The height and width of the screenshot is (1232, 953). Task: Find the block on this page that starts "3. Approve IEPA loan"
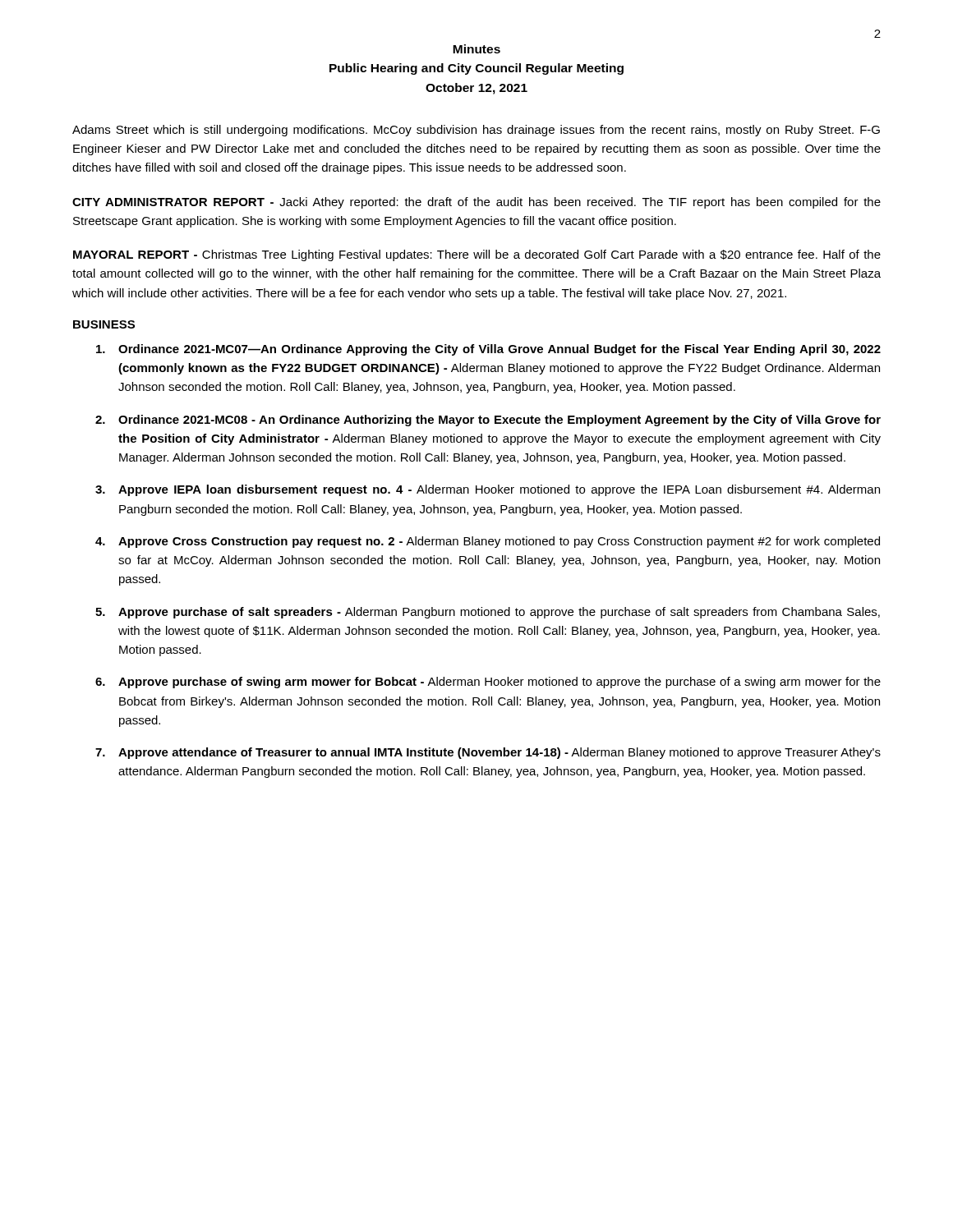click(488, 499)
